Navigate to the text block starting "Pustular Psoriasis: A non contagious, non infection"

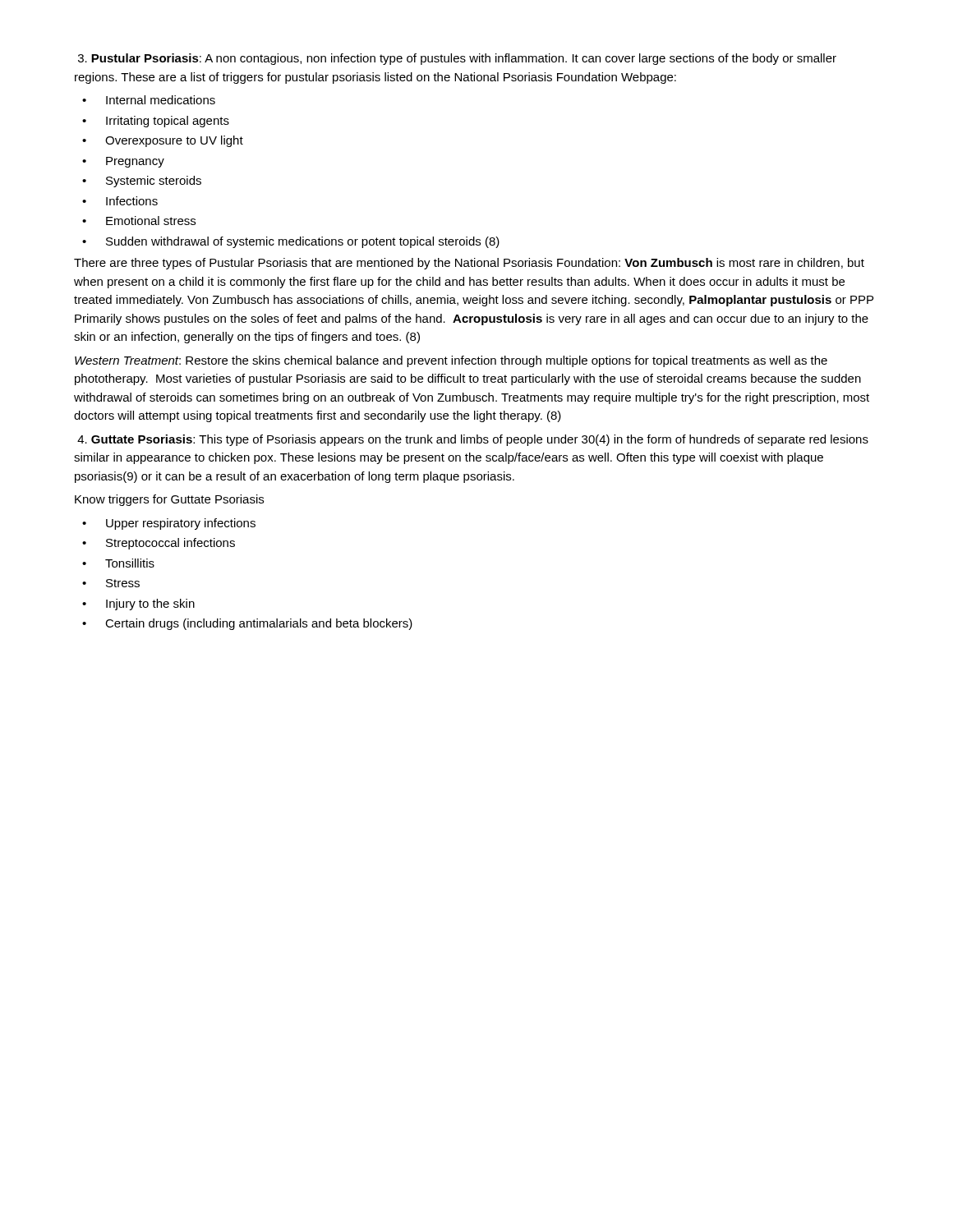click(455, 67)
